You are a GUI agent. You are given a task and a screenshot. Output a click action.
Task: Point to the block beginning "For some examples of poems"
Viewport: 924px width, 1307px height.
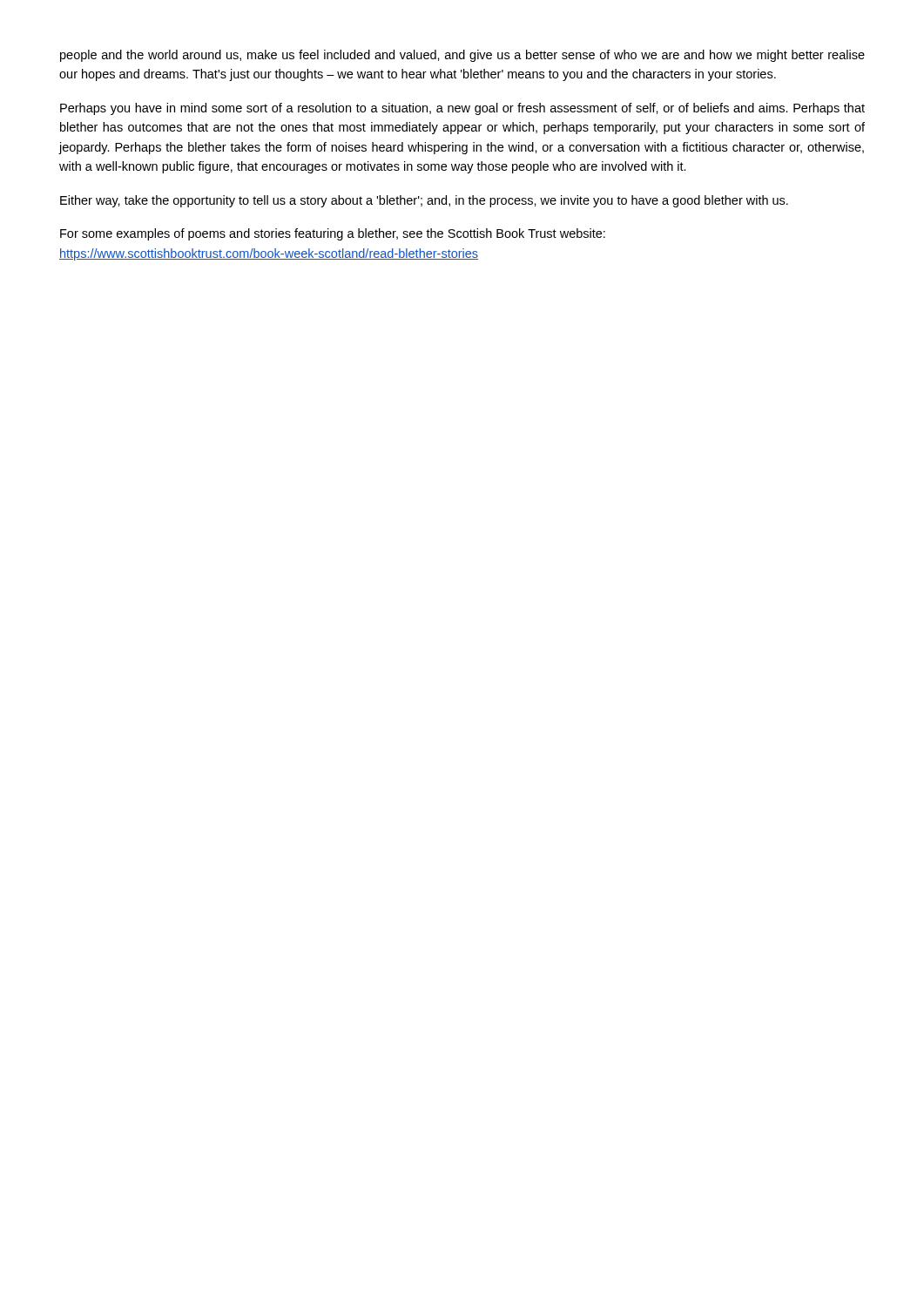pyautogui.click(x=333, y=244)
